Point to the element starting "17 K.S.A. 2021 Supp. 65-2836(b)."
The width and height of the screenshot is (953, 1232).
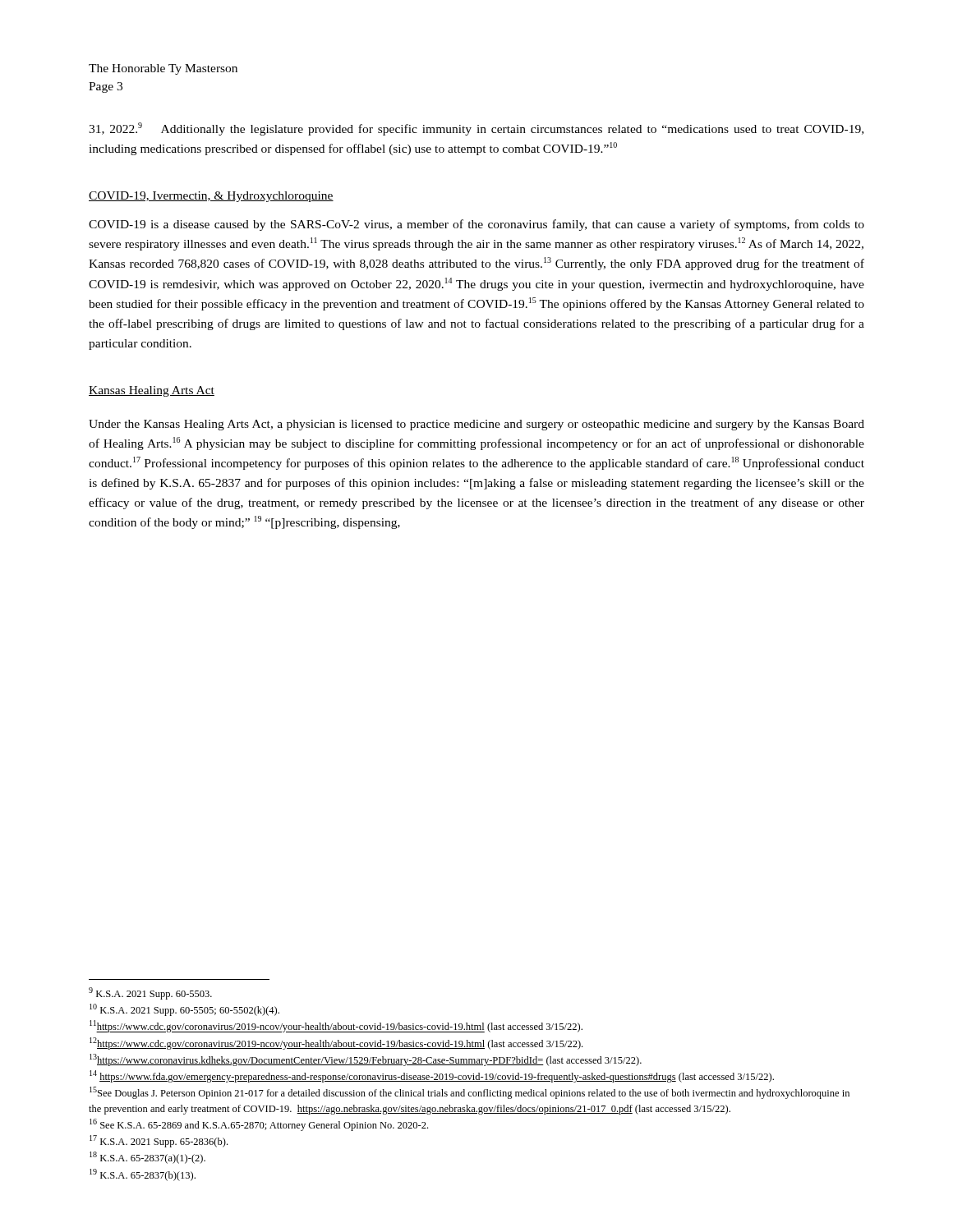[x=159, y=1141]
